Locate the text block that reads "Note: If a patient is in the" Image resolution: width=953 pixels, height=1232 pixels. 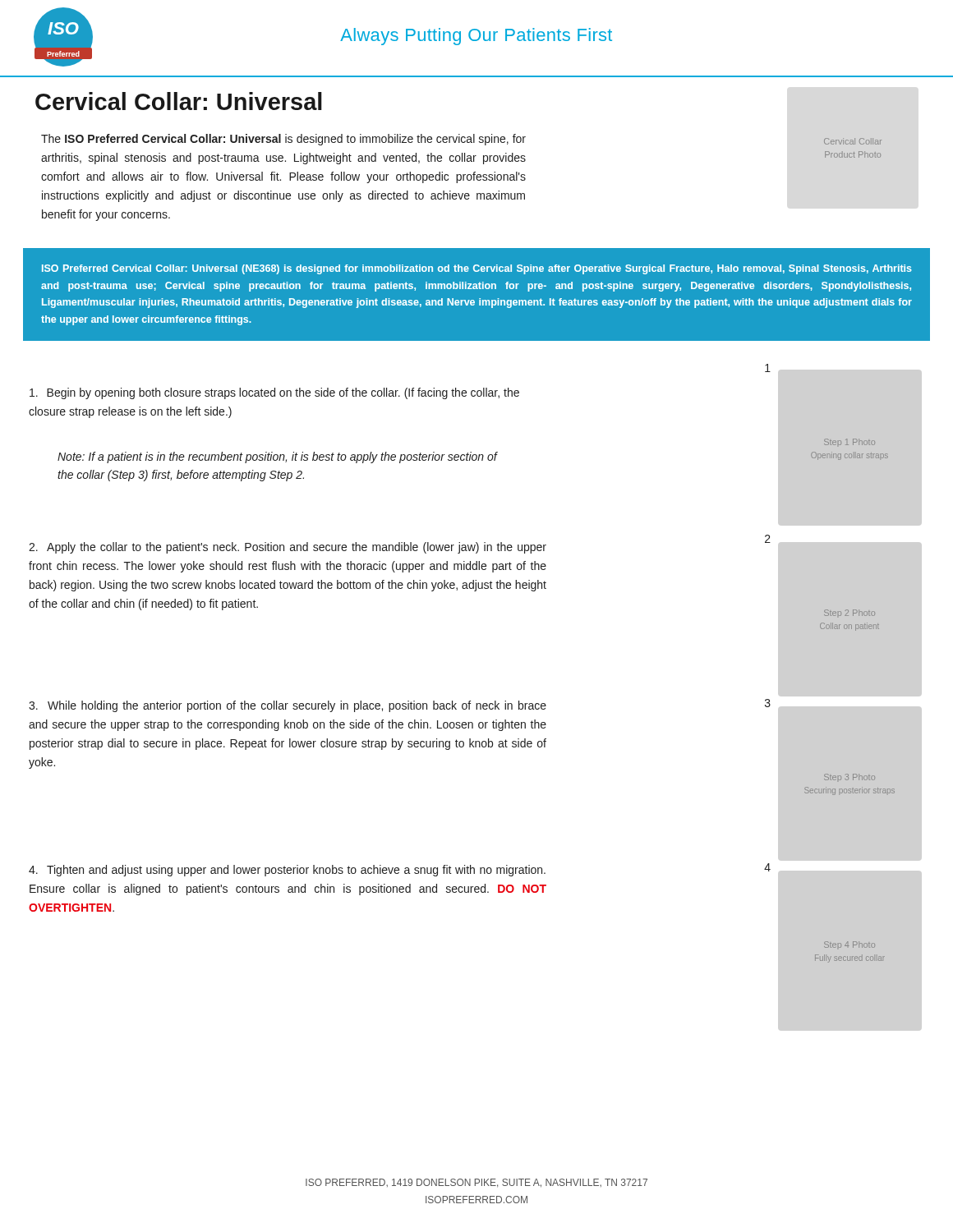277,466
